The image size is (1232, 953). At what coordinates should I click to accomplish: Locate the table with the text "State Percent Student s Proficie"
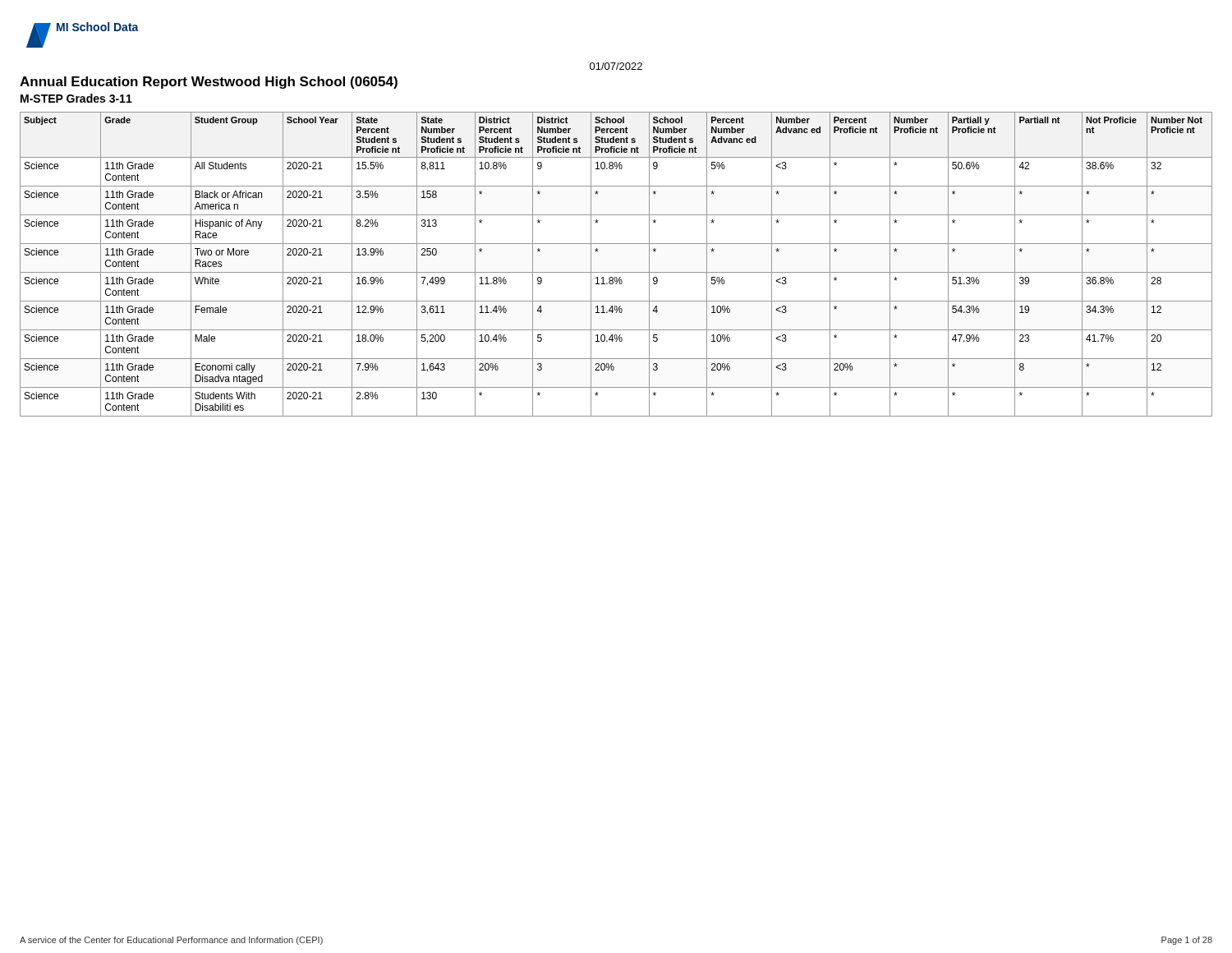coord(616,264)
